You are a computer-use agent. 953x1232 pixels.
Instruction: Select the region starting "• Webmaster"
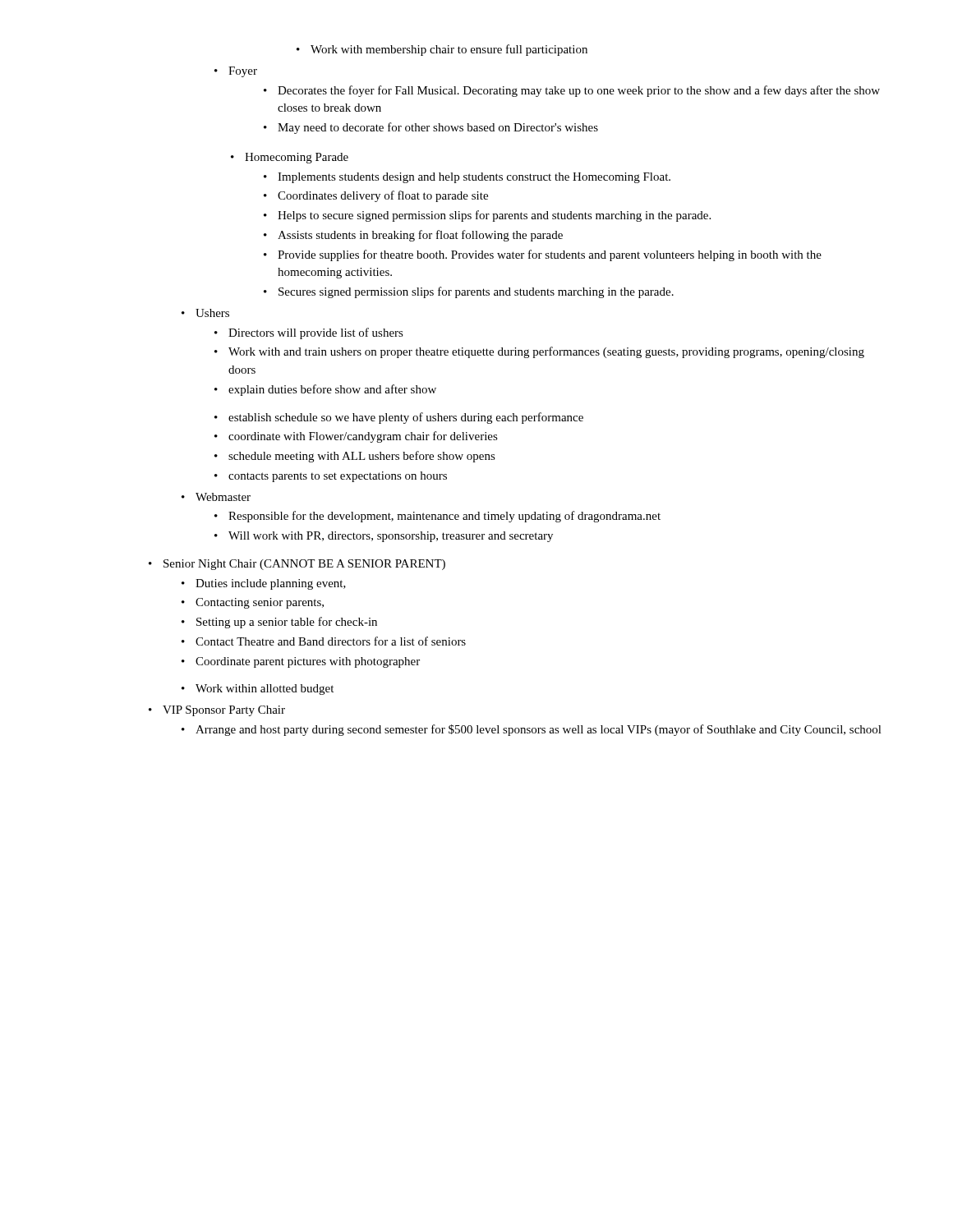216,497
